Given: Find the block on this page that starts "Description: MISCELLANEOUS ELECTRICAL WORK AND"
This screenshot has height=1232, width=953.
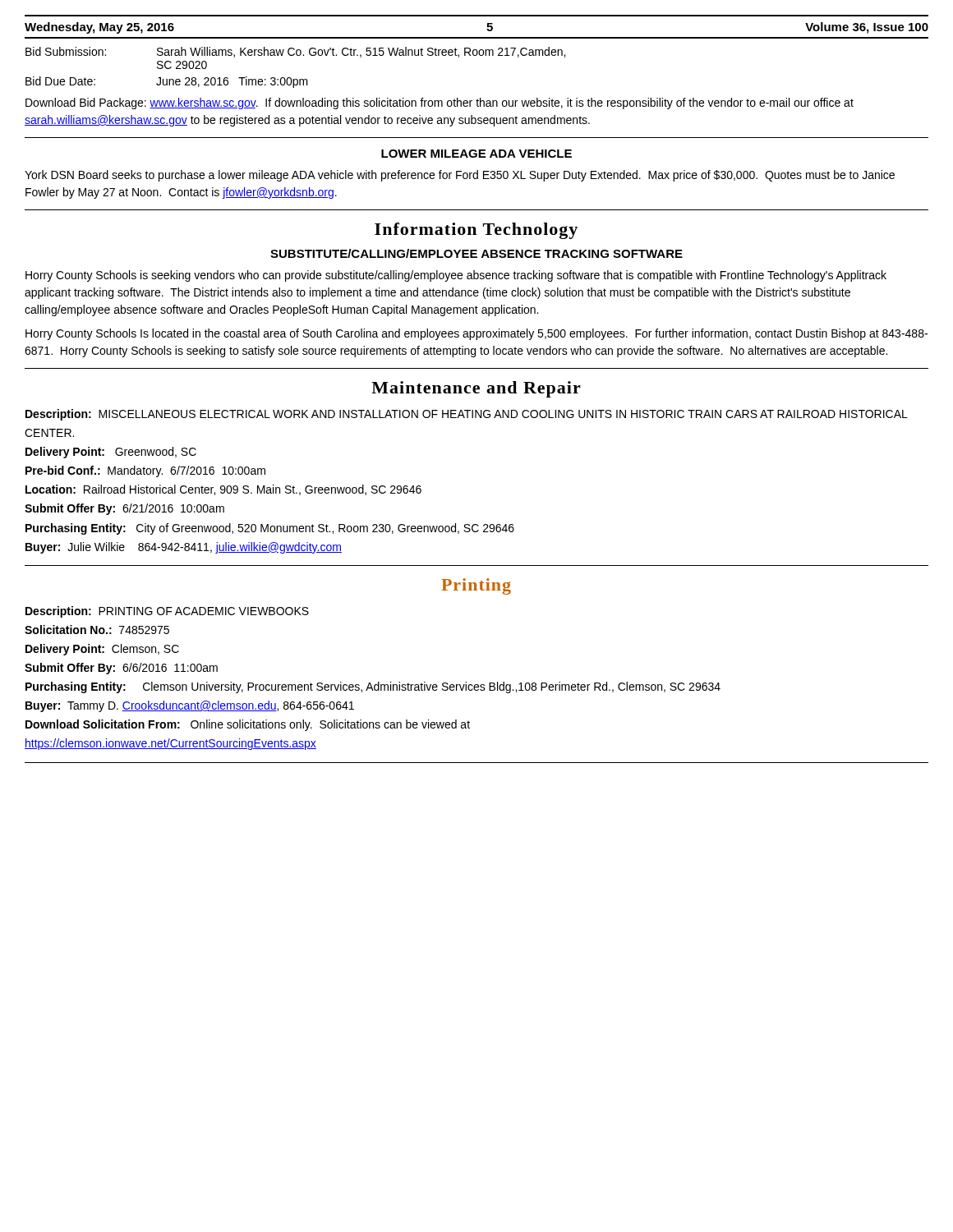Looking at the screenshot, I should pyautogui.click(x=467, y=415).
